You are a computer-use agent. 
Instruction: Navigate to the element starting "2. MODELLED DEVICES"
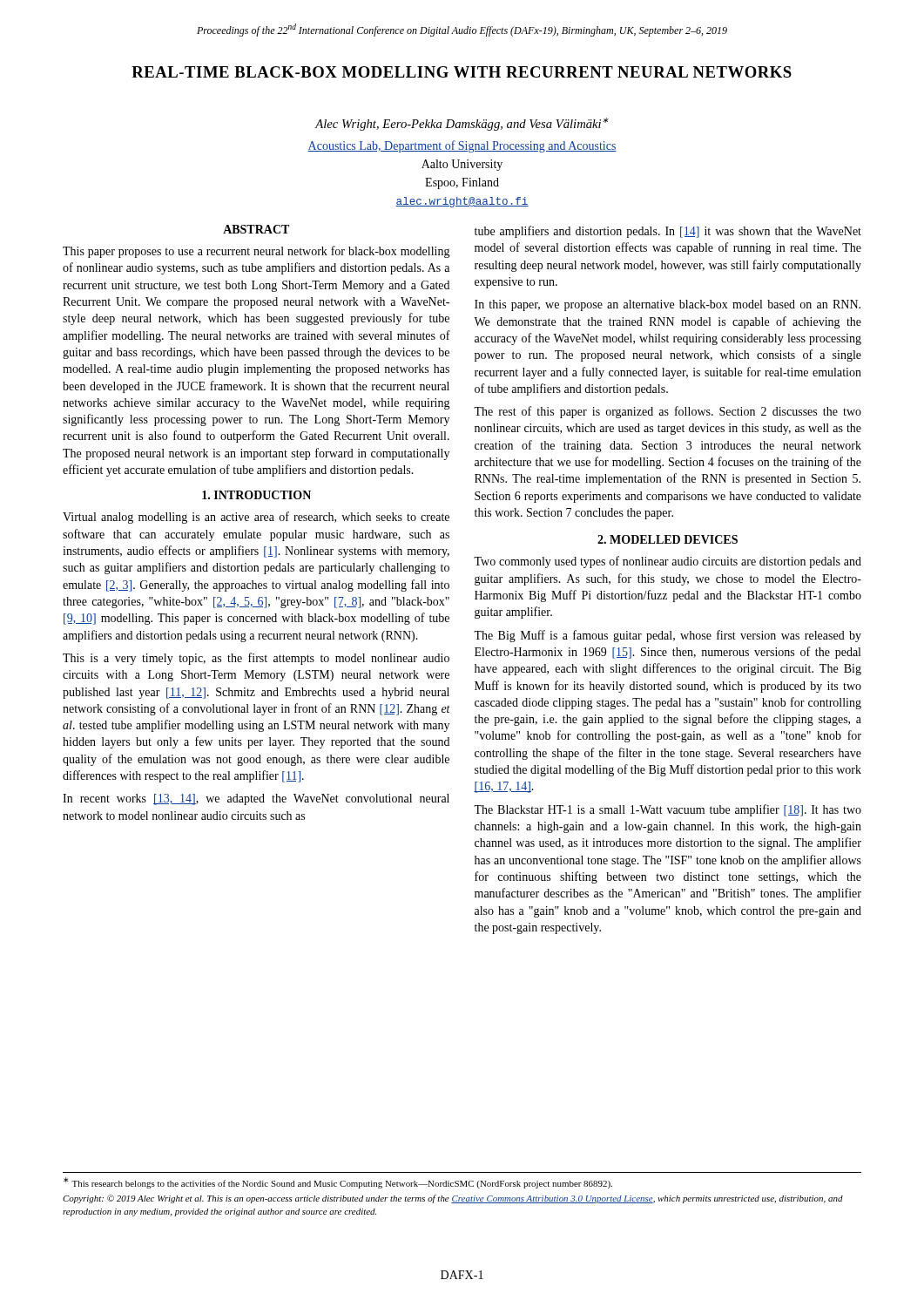668,540
